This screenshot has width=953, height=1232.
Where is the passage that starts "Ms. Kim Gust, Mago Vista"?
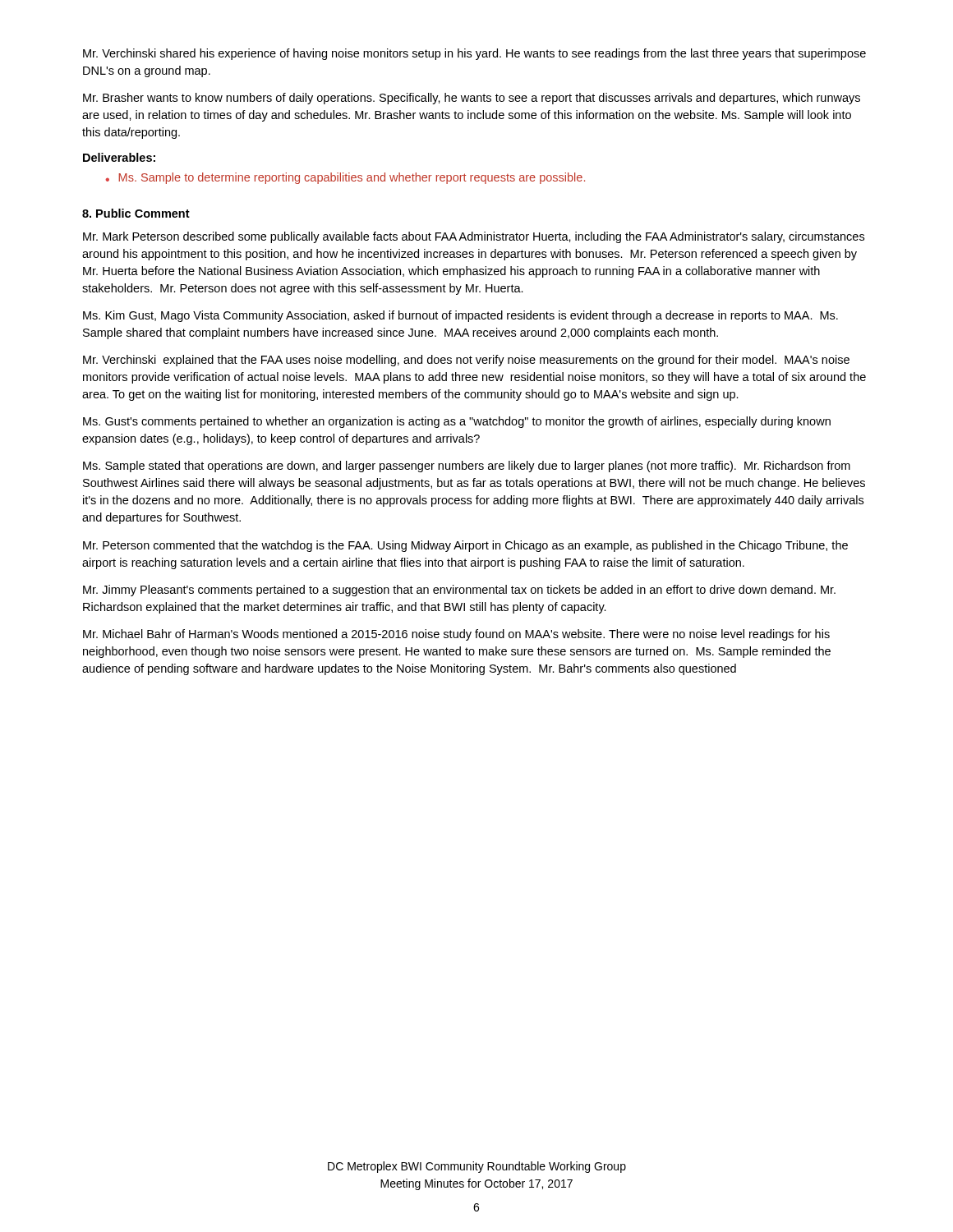point(460,324)
